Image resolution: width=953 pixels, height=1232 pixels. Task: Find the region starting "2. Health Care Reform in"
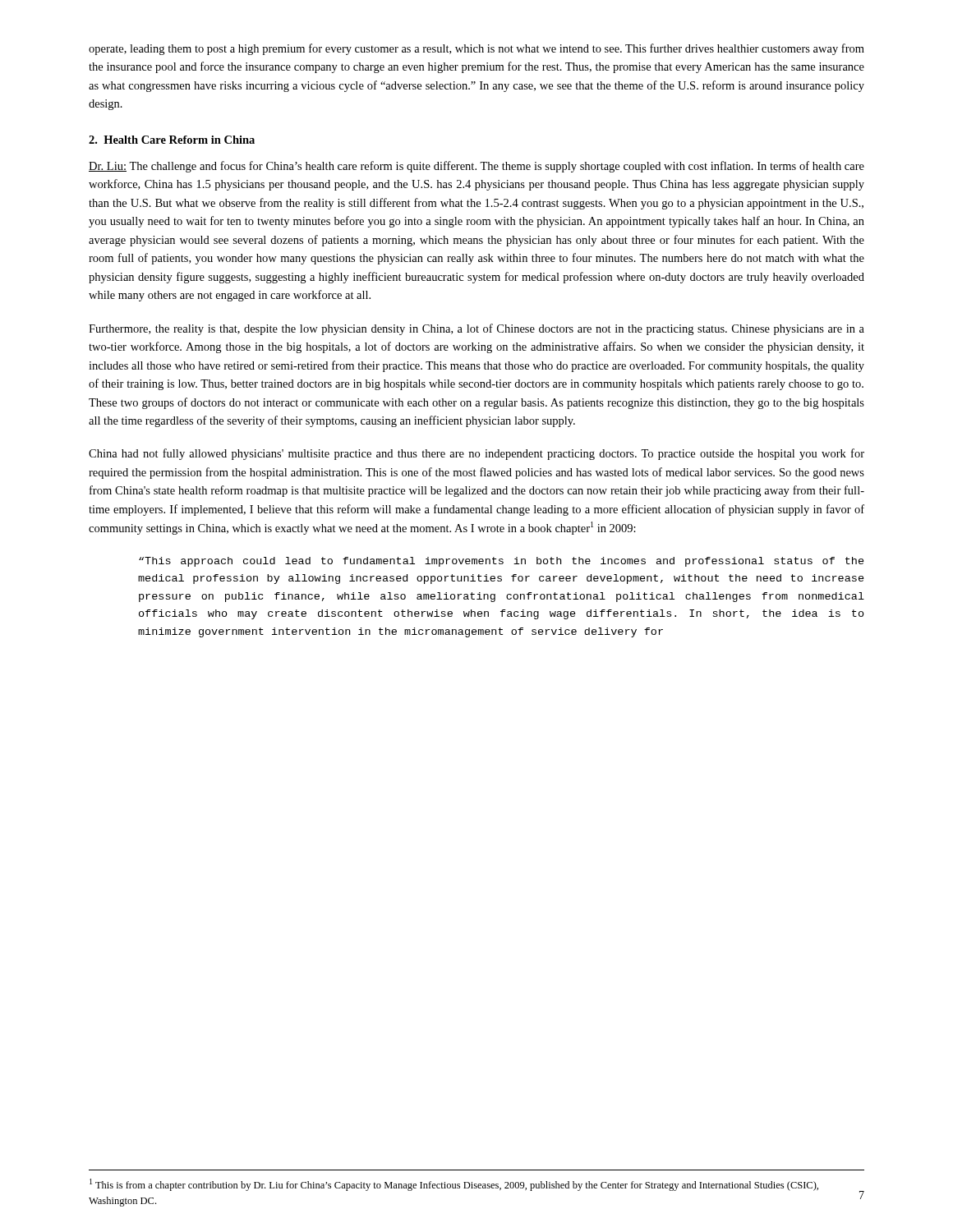click(x=172, y=140)
